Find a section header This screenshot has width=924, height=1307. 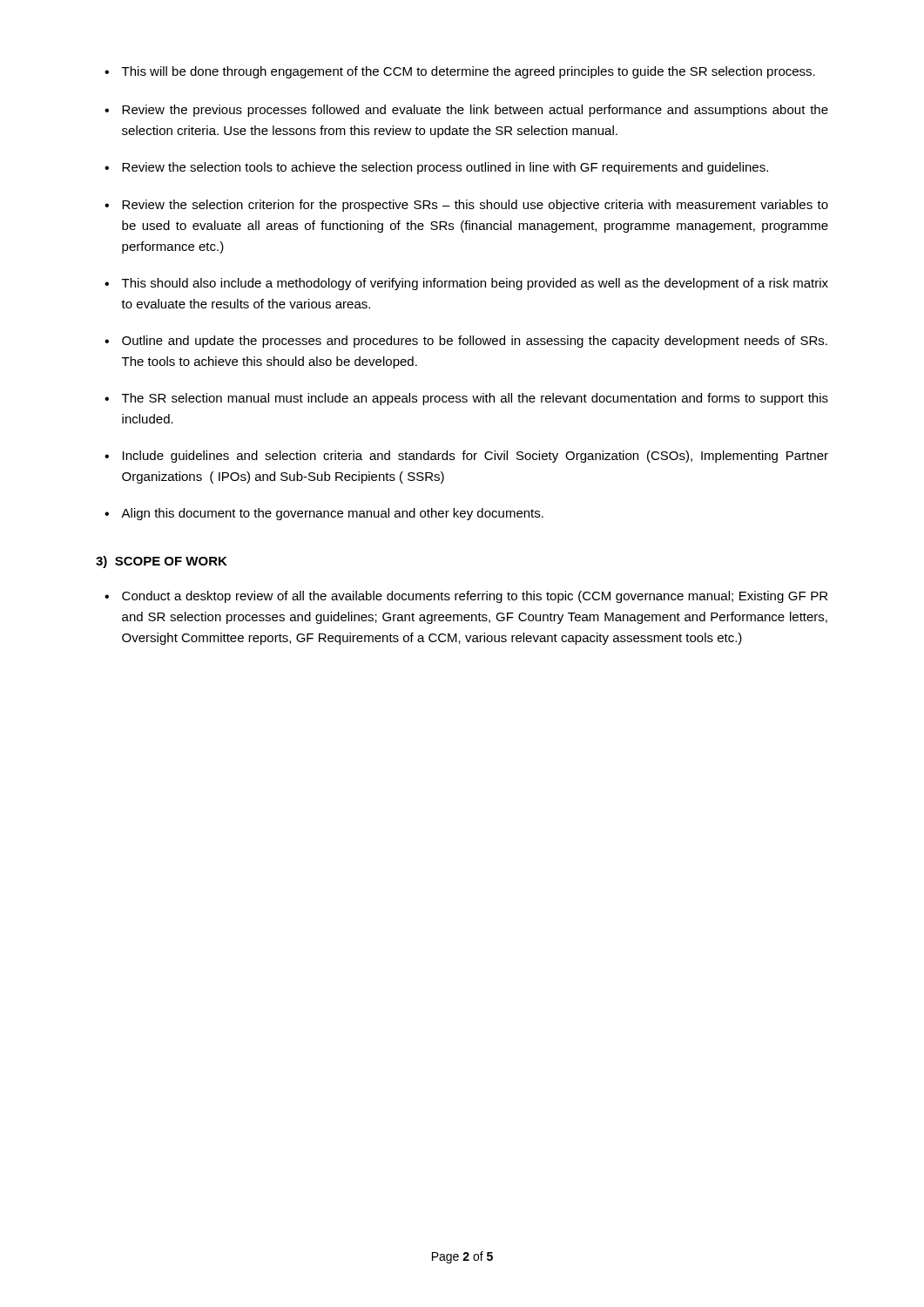tap(161, 561)
